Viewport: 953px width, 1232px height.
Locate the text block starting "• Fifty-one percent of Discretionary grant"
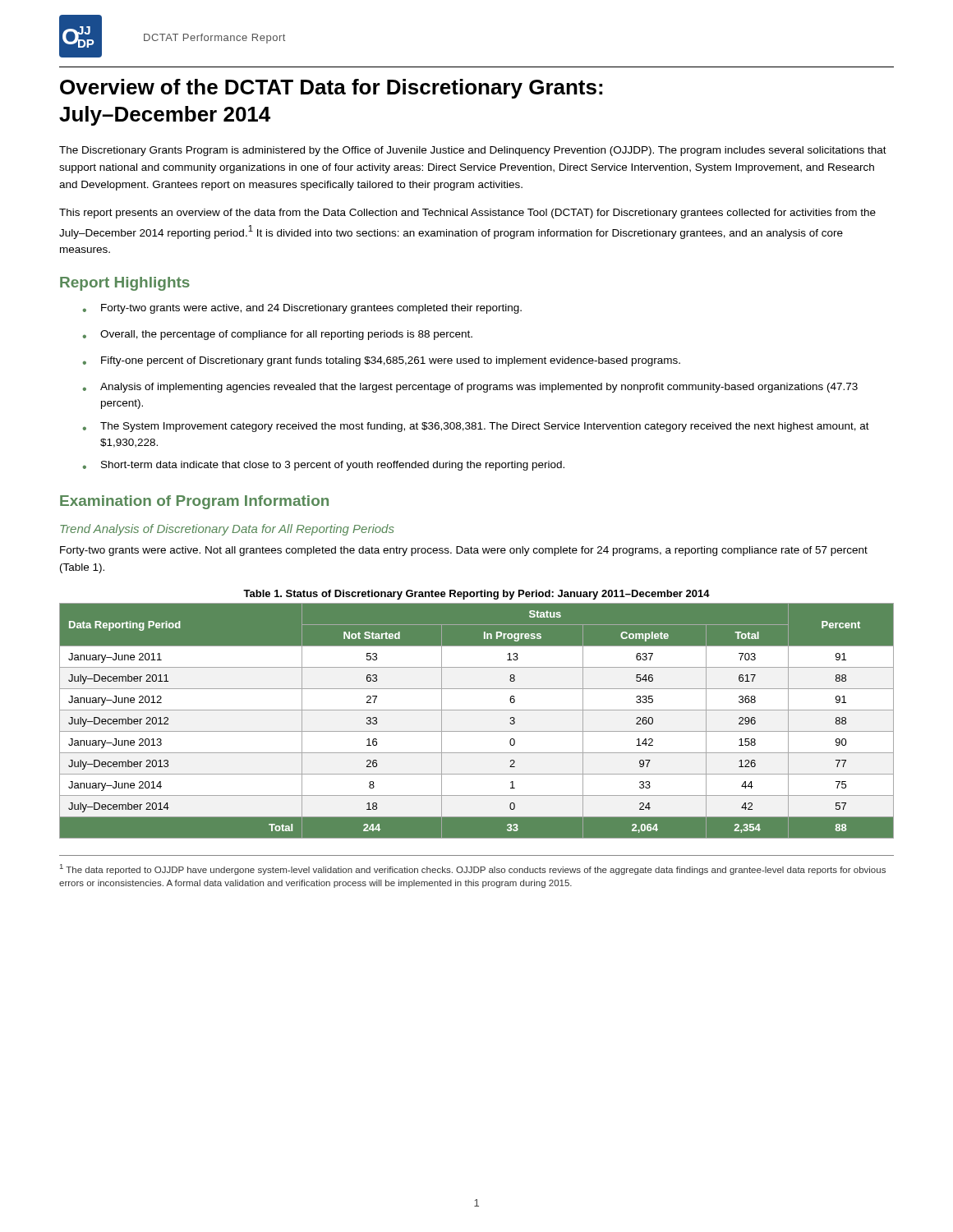tap(488, 363)
